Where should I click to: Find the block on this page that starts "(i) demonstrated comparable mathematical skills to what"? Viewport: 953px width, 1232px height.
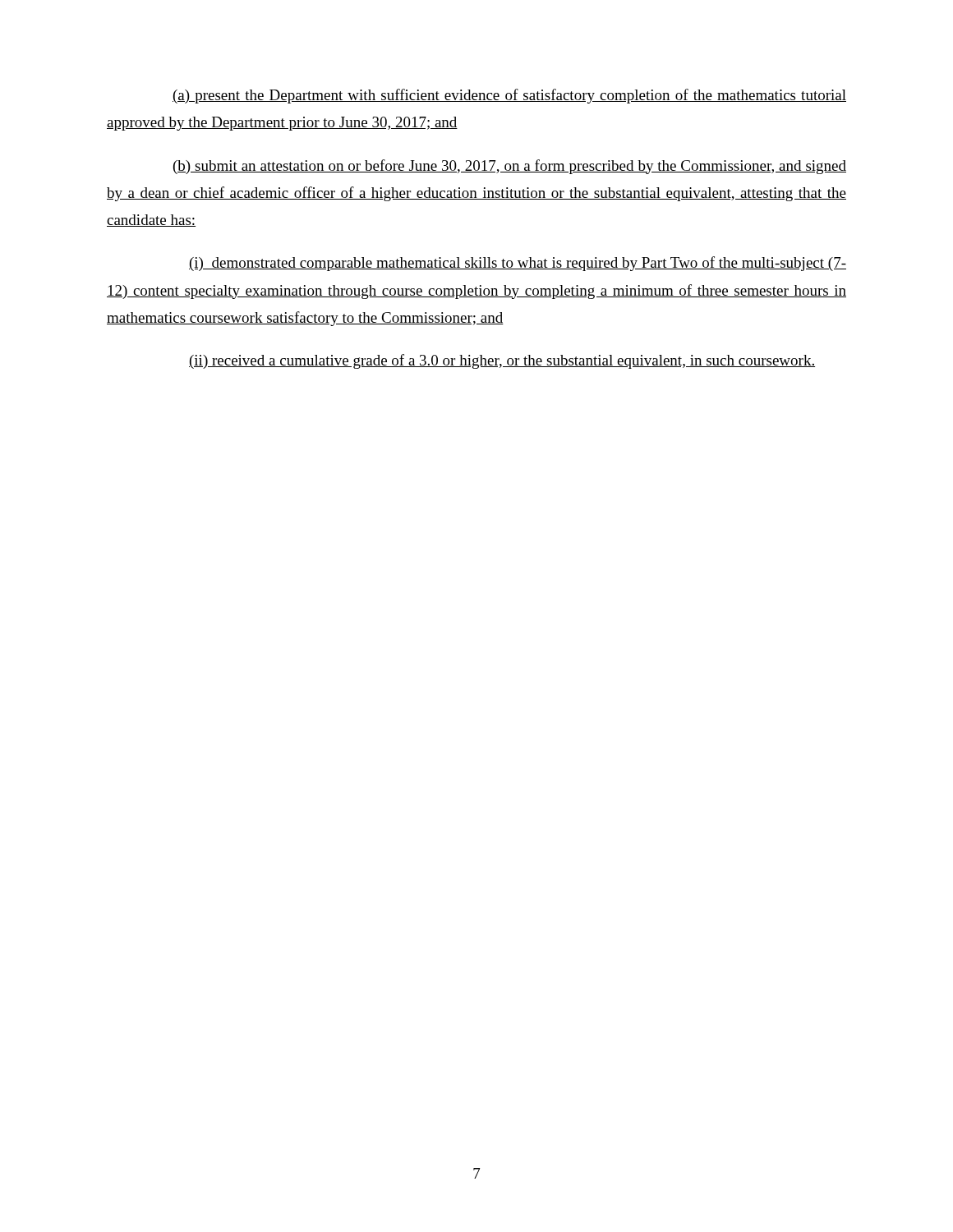pyautogui.click(x=476, y=290)
